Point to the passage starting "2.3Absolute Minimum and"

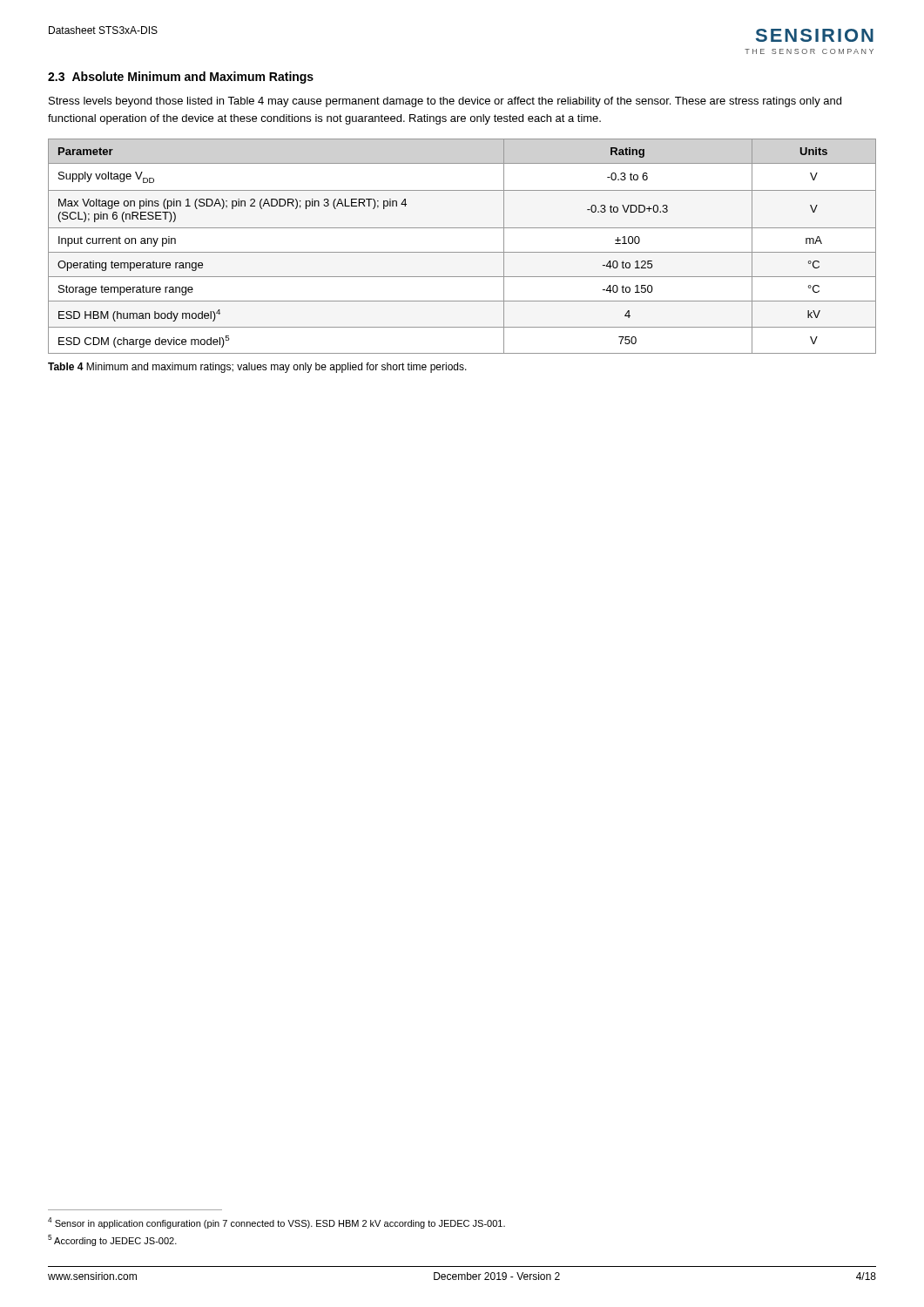tap(181, 77)
